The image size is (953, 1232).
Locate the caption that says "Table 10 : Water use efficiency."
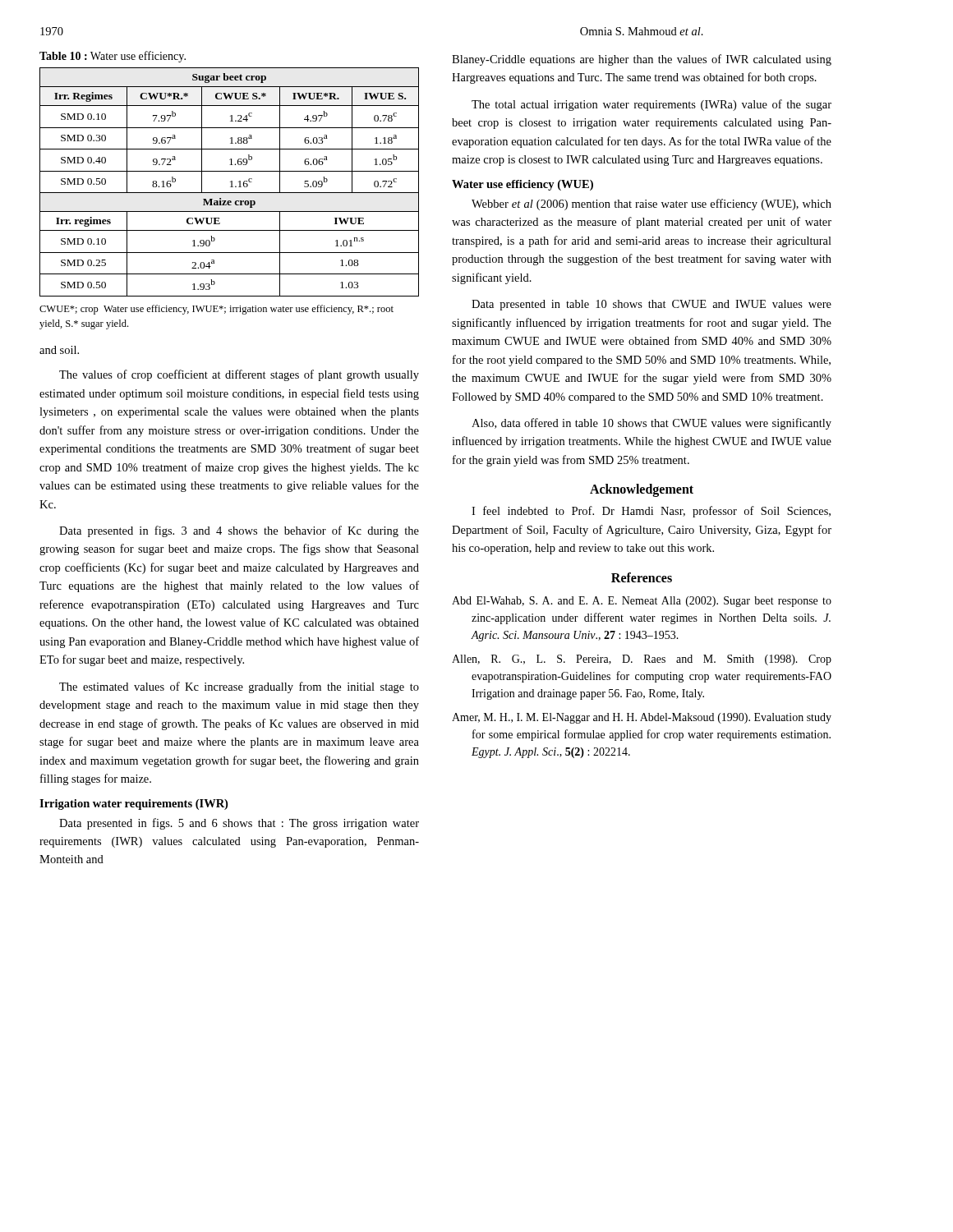pyautogui.click(x=113, y=56)
